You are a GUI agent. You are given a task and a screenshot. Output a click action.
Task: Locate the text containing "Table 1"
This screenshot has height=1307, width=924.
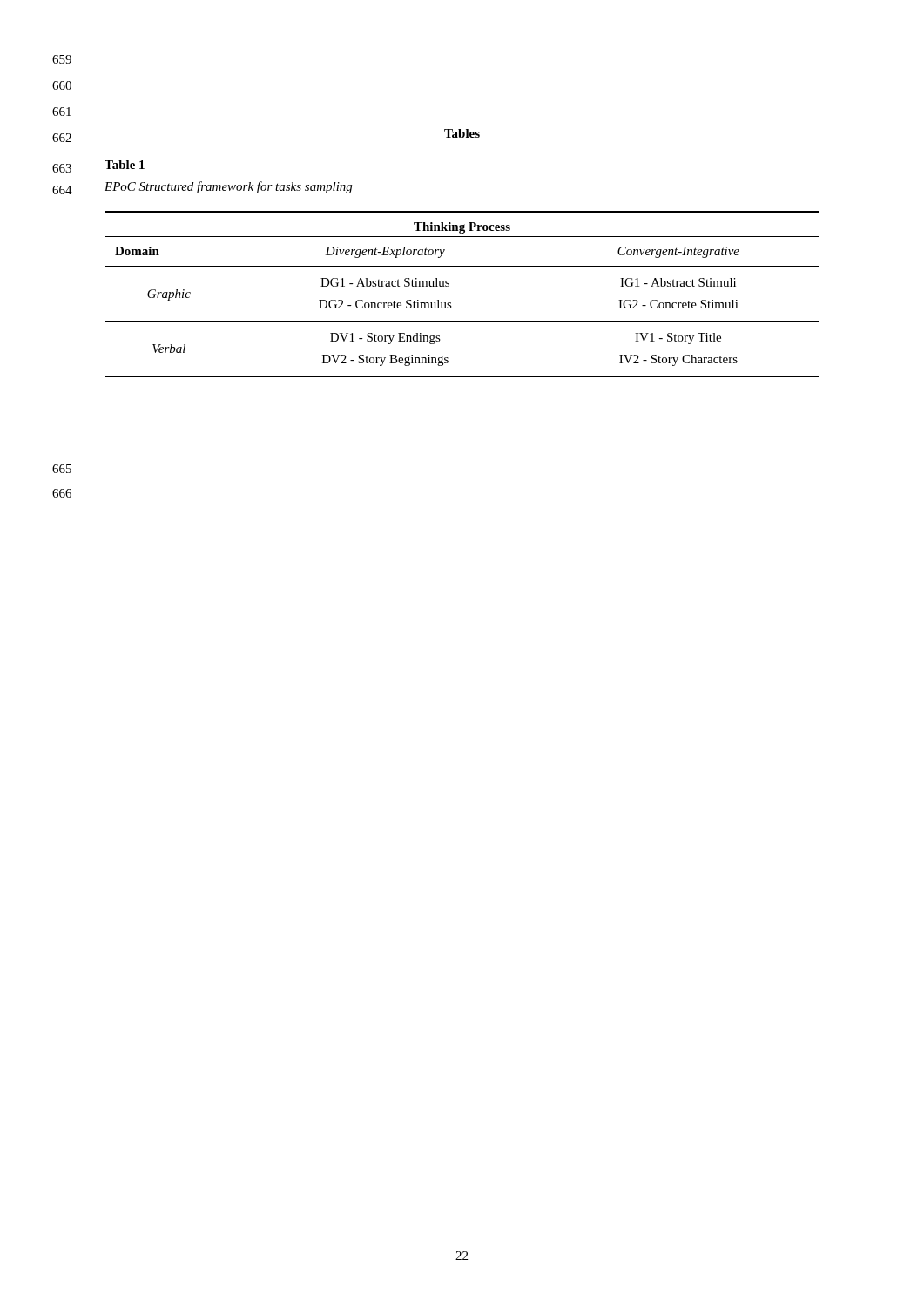click(125, 165)
